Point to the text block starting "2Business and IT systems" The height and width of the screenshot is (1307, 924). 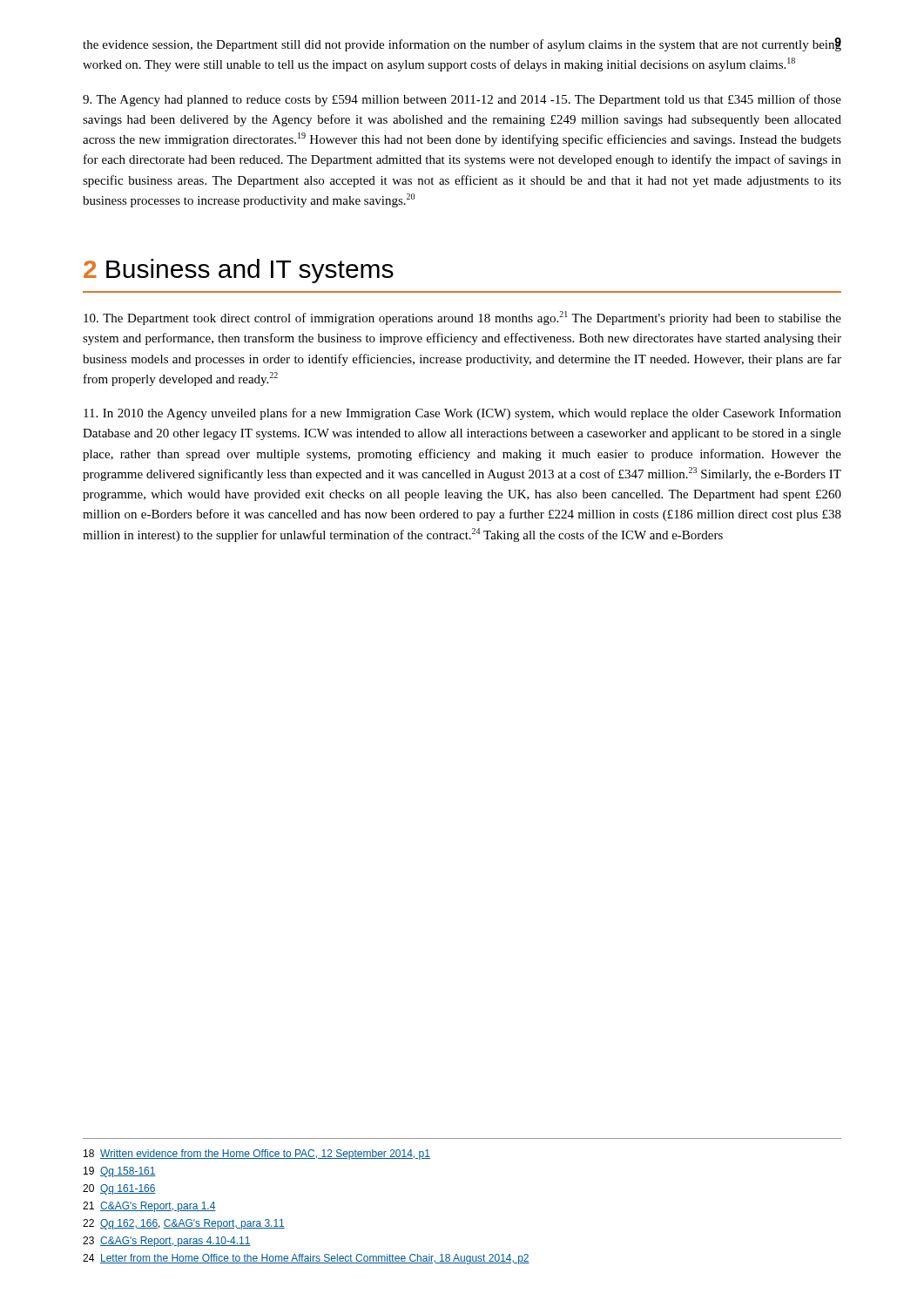pyautogui.click(x=238, y=269)
